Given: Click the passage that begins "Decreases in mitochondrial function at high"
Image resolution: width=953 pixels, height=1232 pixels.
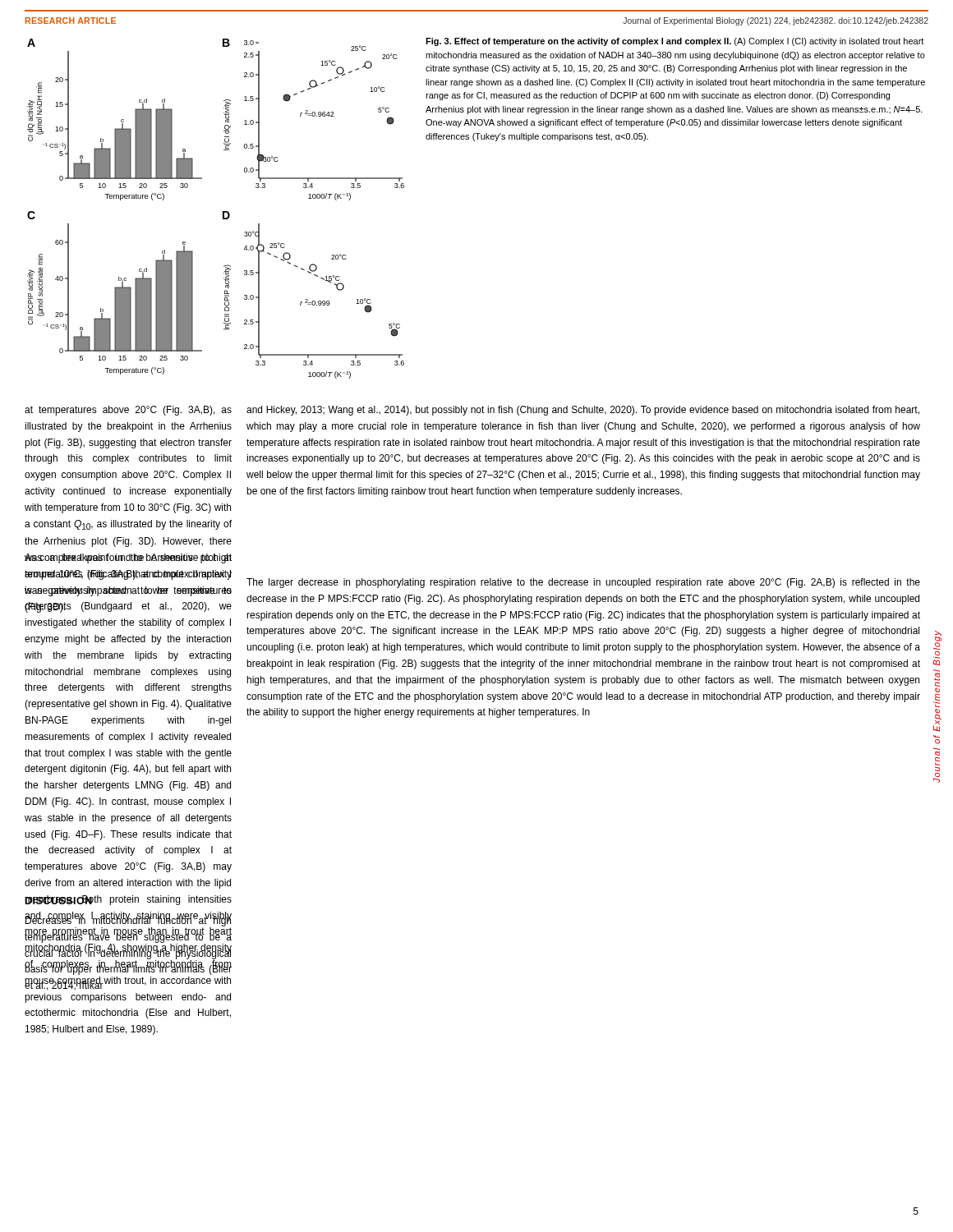Looking at the screenshot, I should (x=128, y=953).
